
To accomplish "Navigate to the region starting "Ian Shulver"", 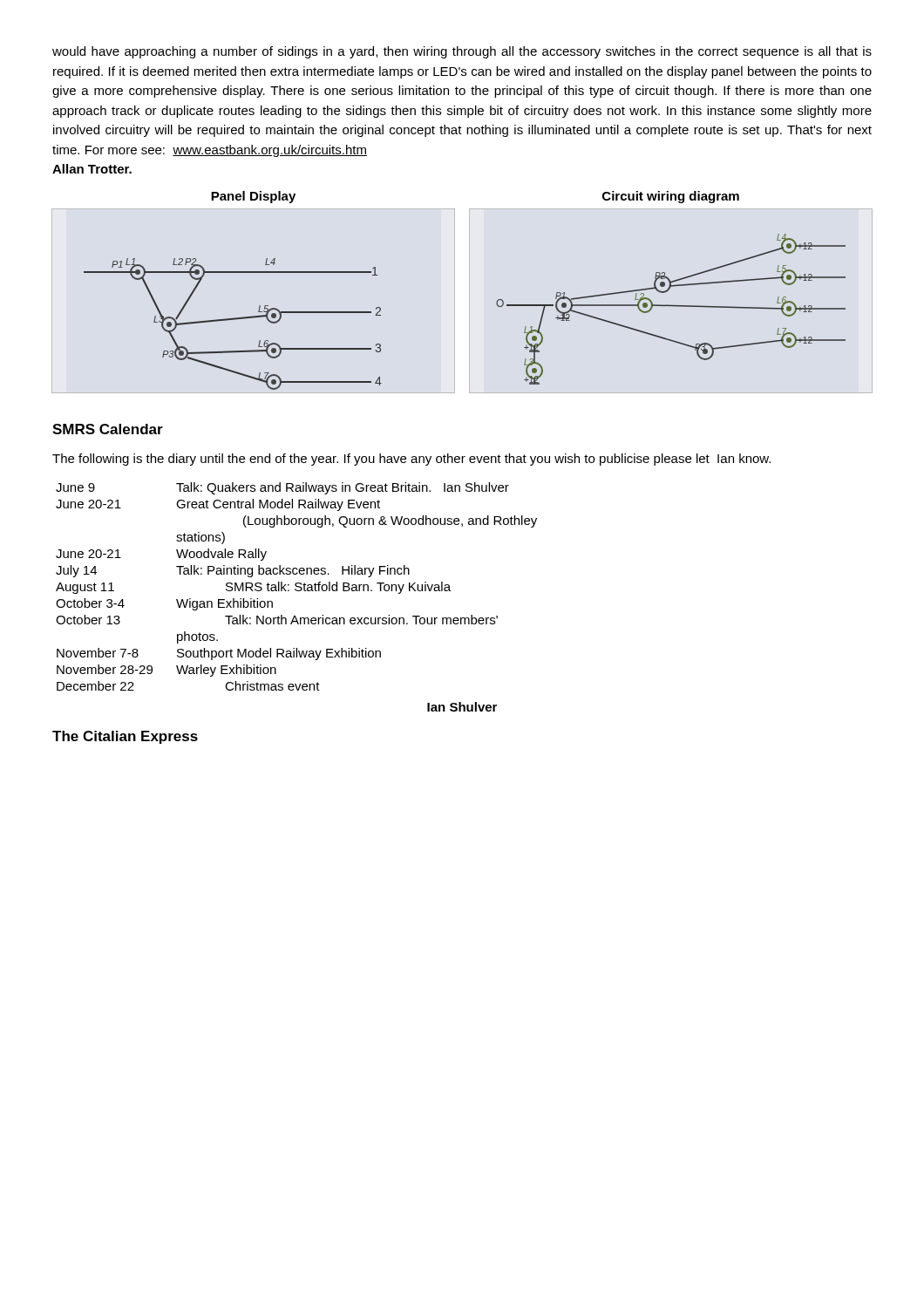I will [x=462, y=707].
